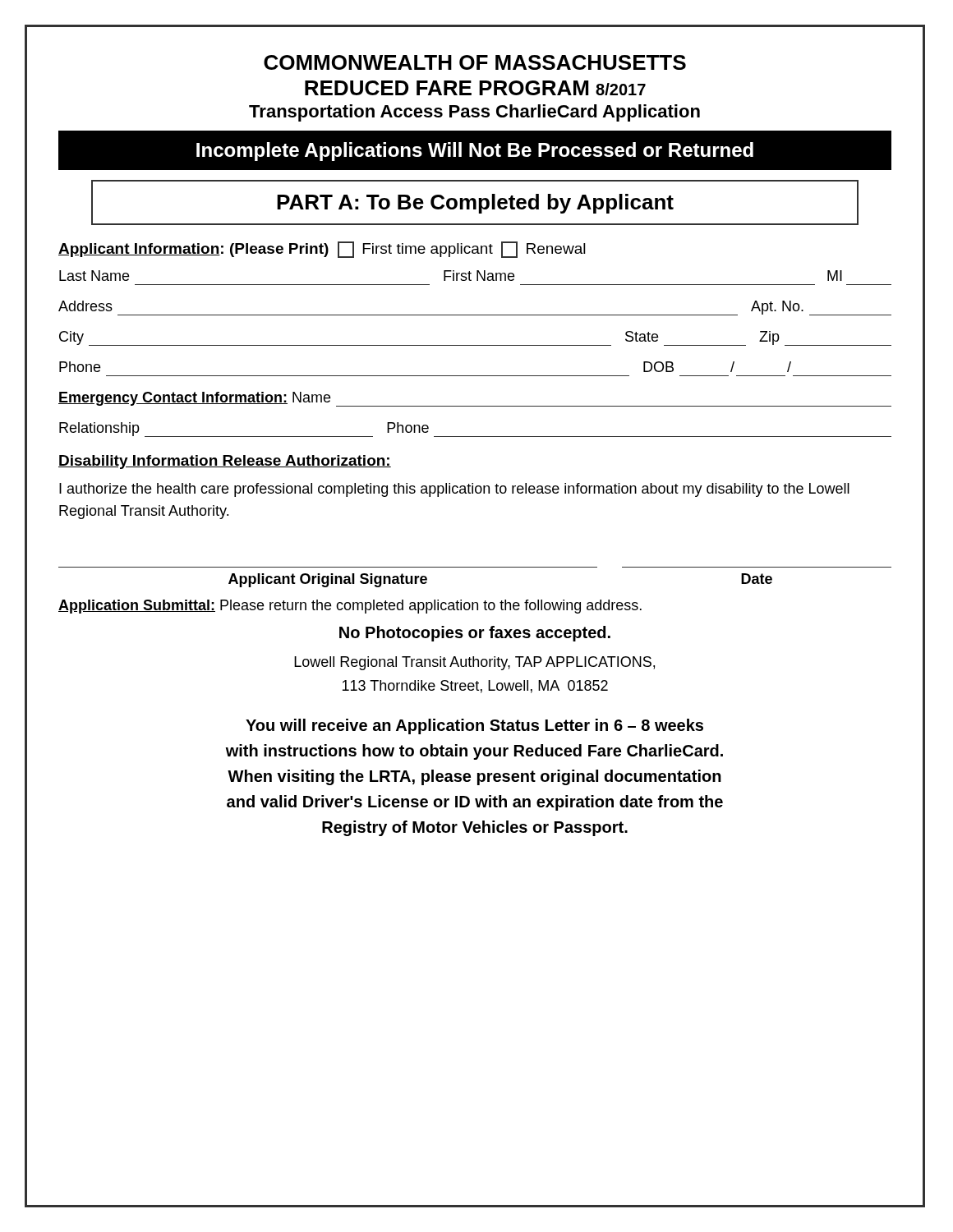Click on the element starting "PART A: To Be Completed"
This screenshot has height=1232, width=953.
pyautogui.click(x=475, y=202)
